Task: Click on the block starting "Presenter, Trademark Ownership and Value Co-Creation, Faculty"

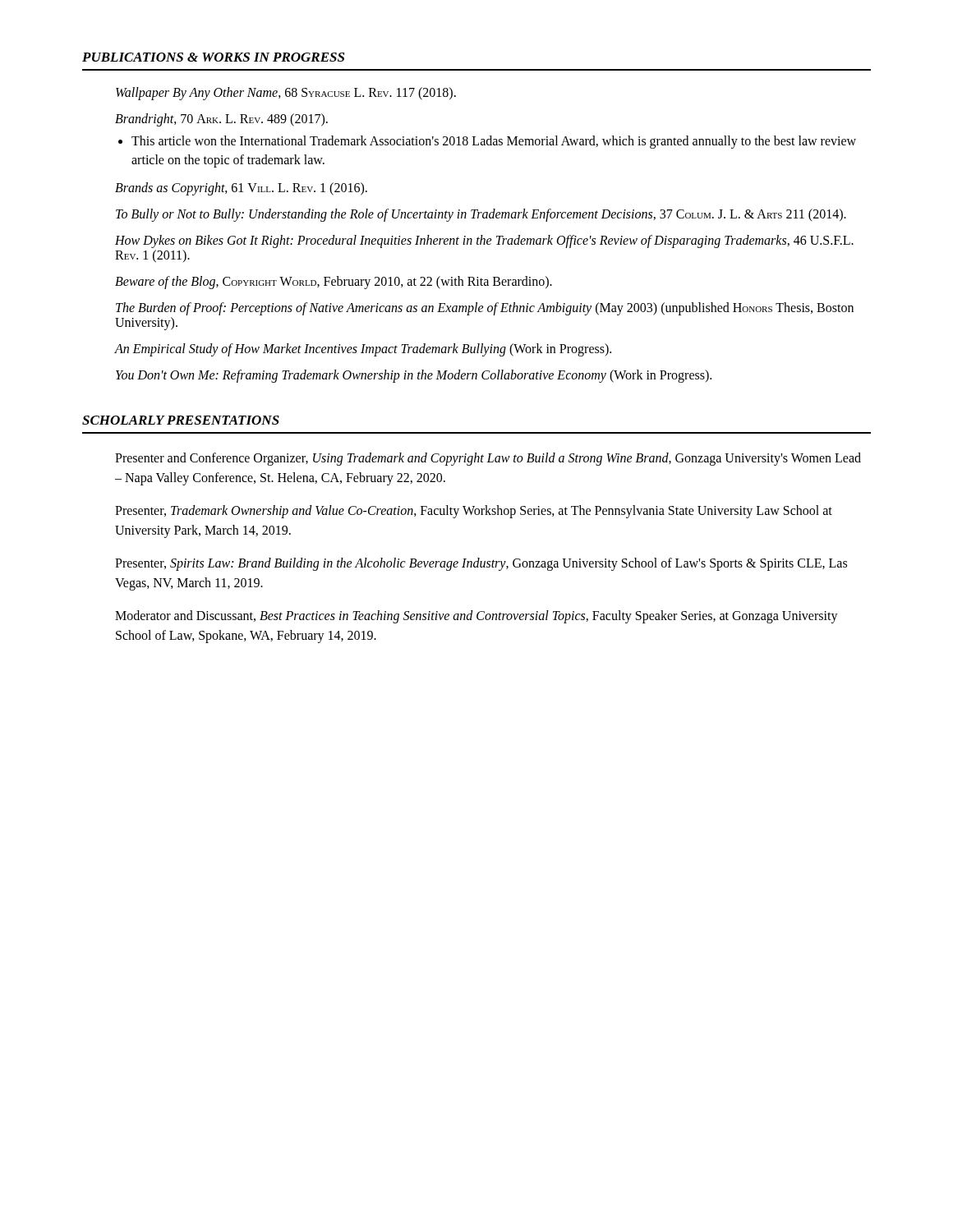Action: [493, 521]
